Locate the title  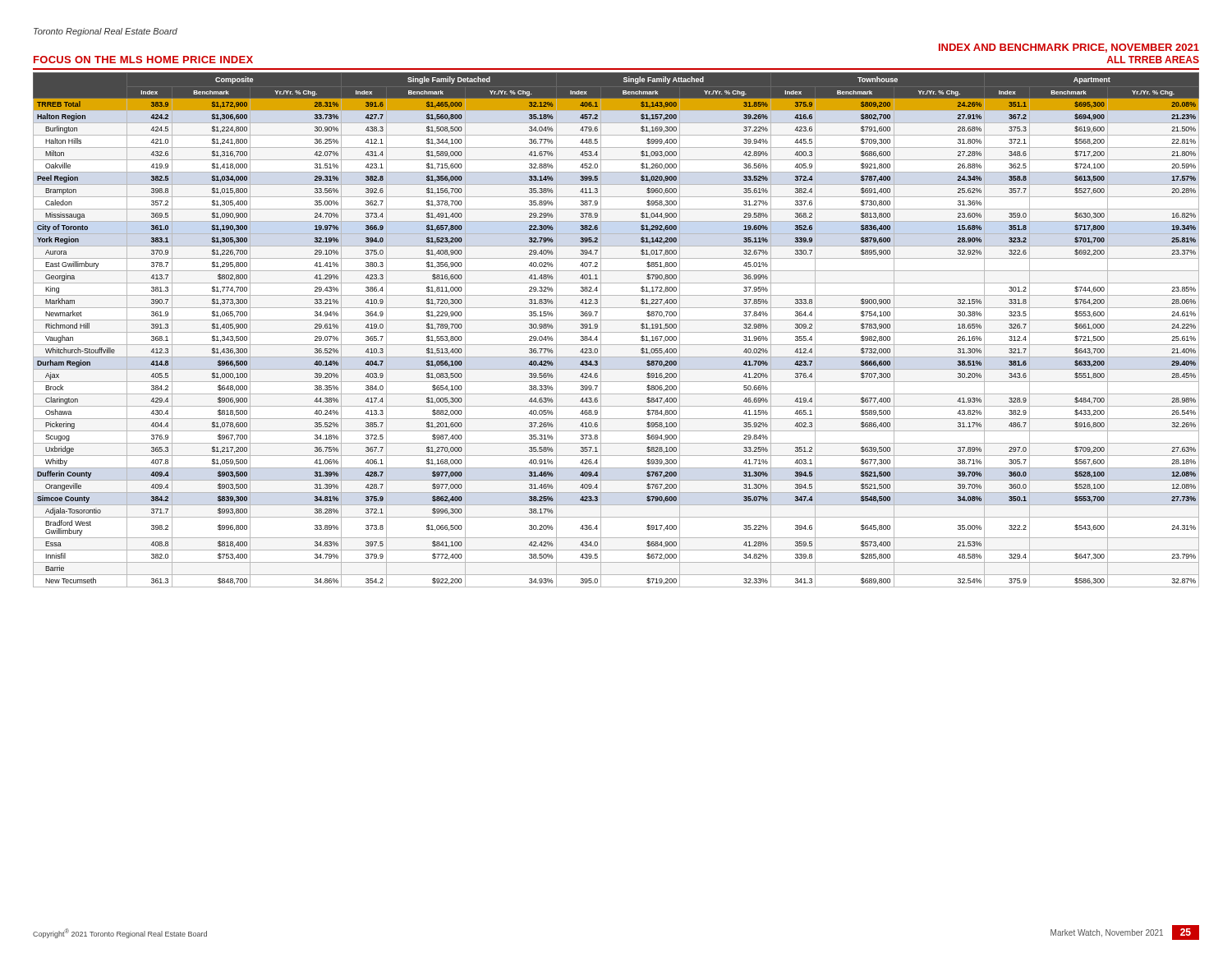click(x=1069, y=53)
